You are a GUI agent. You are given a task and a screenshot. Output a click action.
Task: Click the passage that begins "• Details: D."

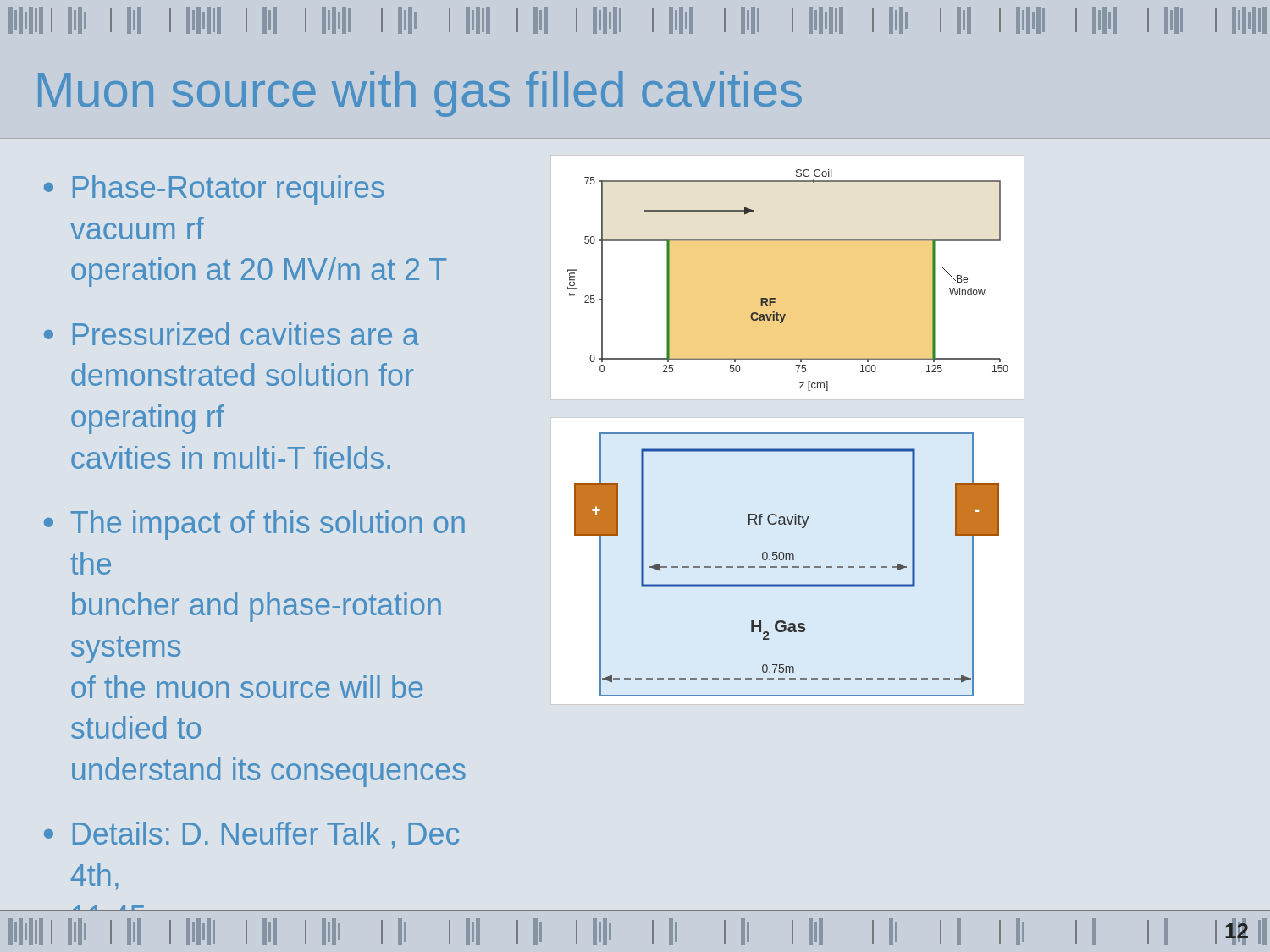tap(251, 835)
